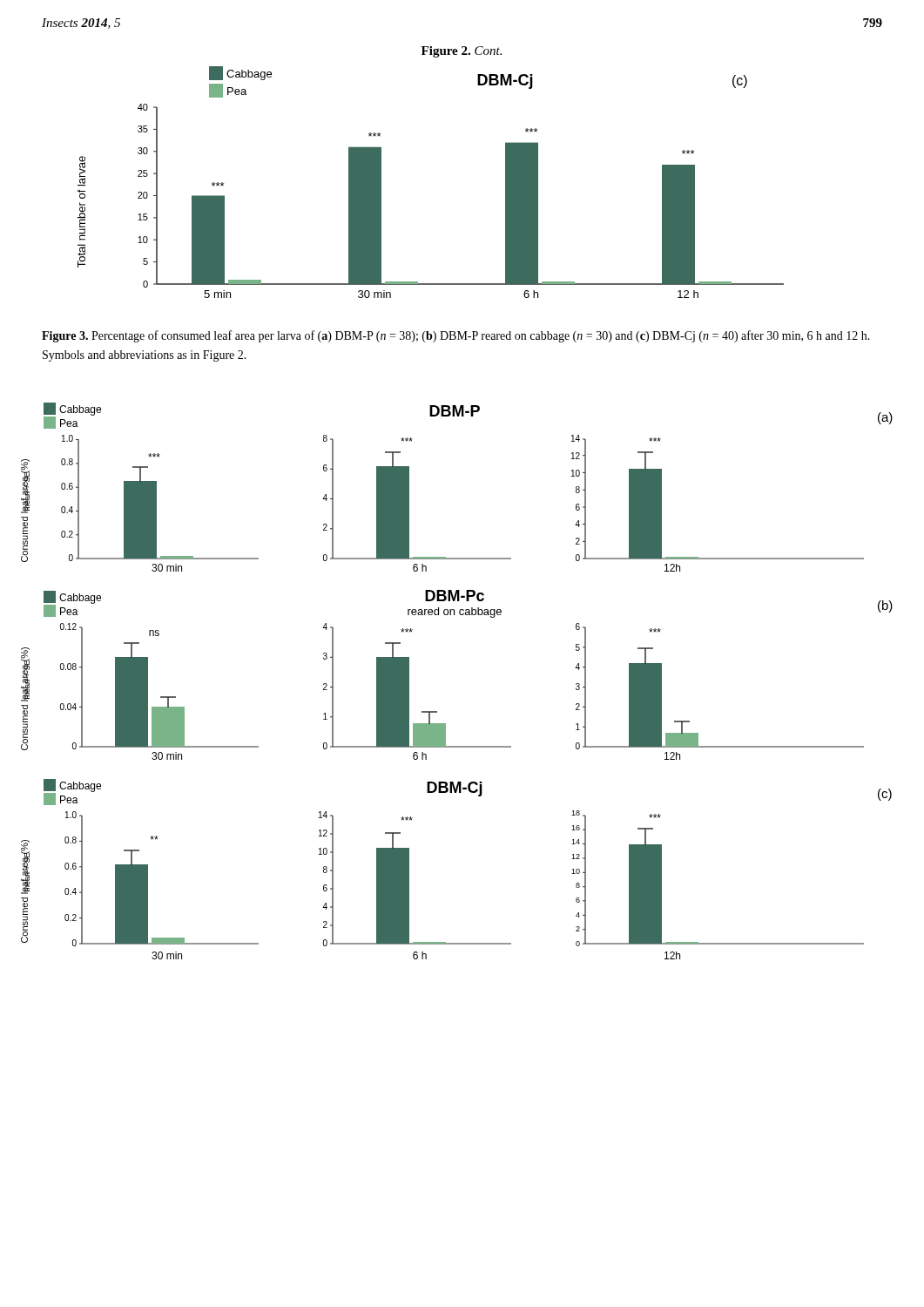The width and height of the screenshot is (924, 1307).
Task: Find the caption containing "Figure 3. Percentage"
Action: (456, 345)
